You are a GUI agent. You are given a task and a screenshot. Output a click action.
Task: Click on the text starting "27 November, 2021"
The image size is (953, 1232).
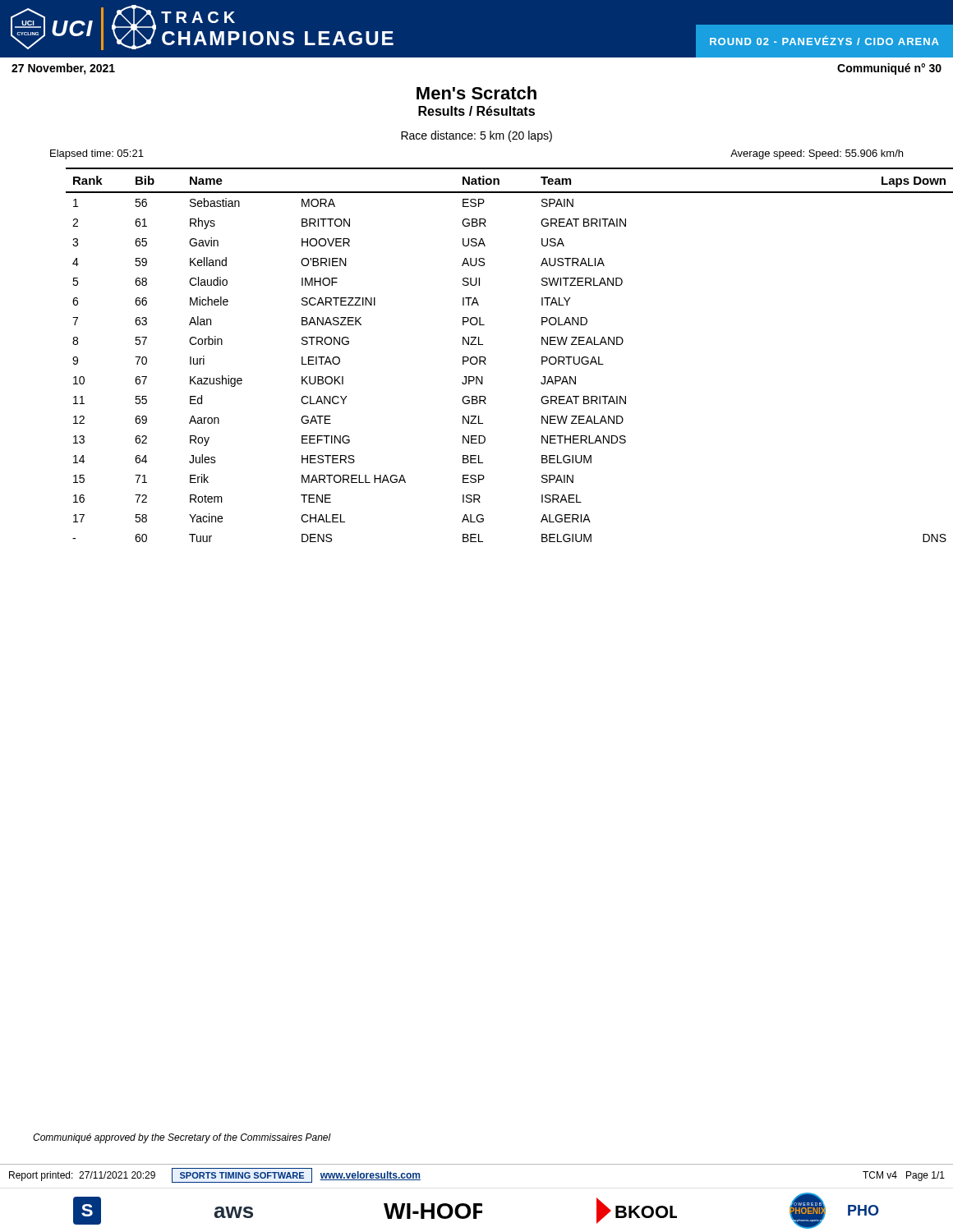(63, 68)
